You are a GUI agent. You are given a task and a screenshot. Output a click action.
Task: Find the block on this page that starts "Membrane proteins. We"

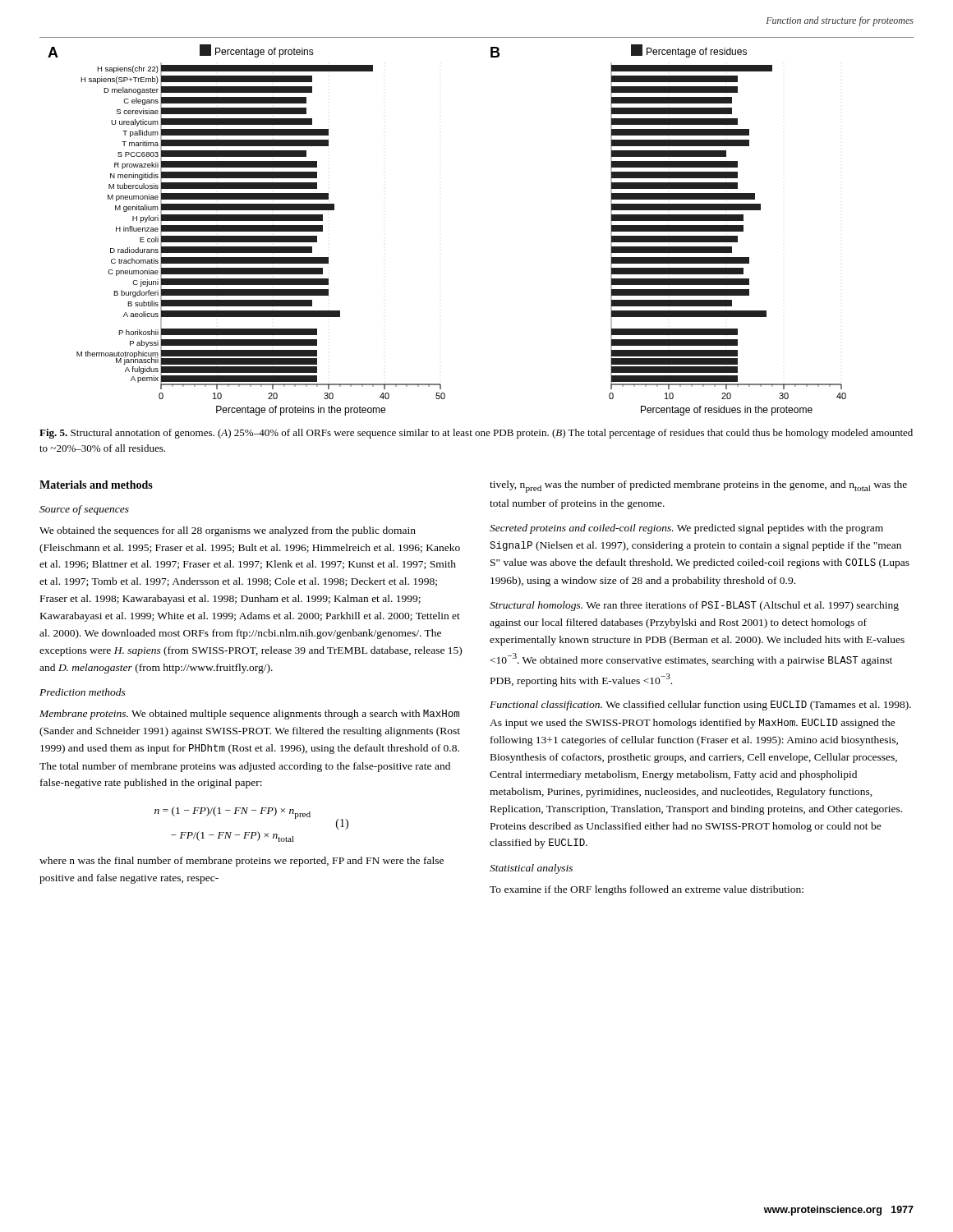coord(250,748)
